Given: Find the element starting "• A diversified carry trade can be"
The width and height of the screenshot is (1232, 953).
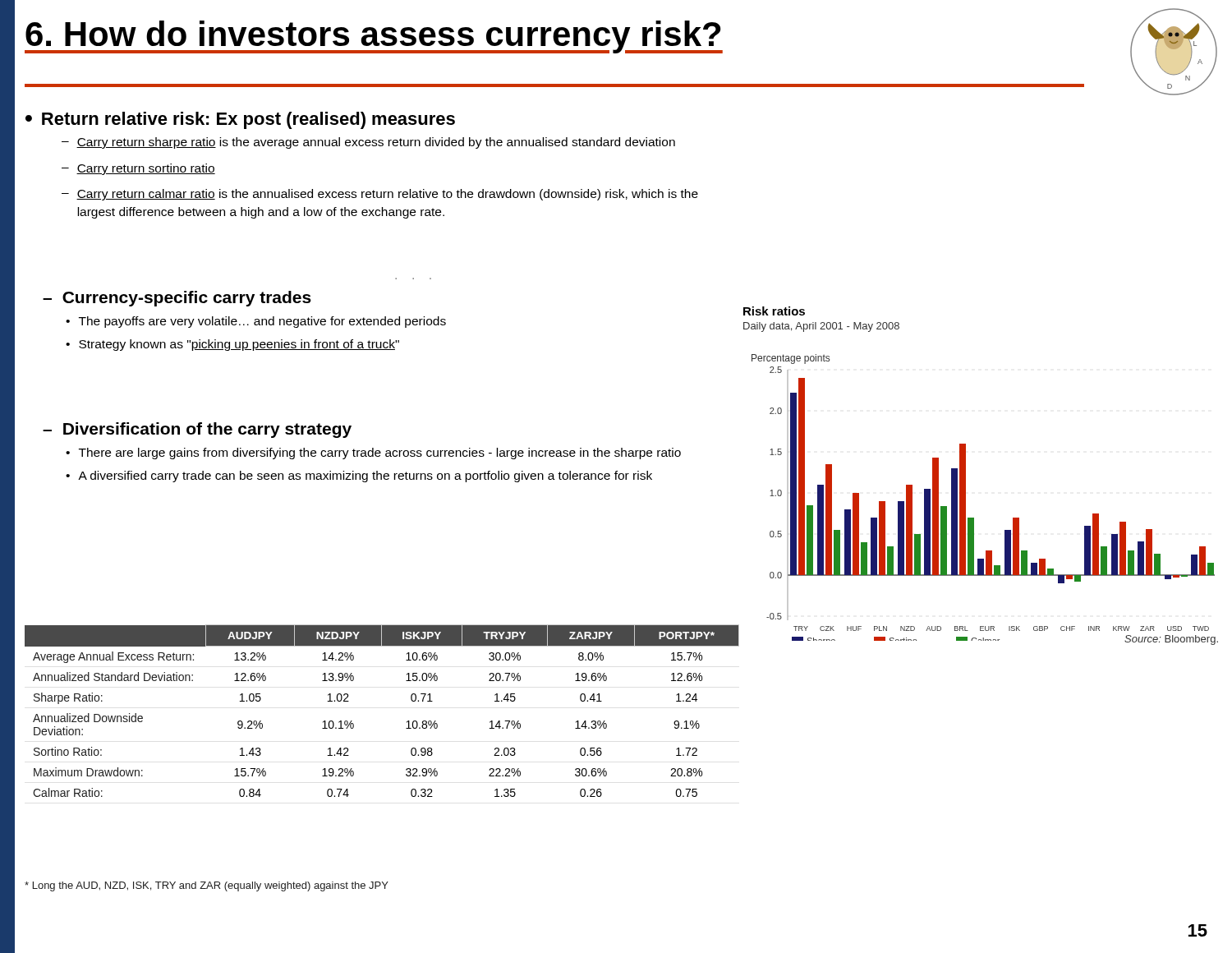Looking at the screenshot, I should click(x=359, y=476).
